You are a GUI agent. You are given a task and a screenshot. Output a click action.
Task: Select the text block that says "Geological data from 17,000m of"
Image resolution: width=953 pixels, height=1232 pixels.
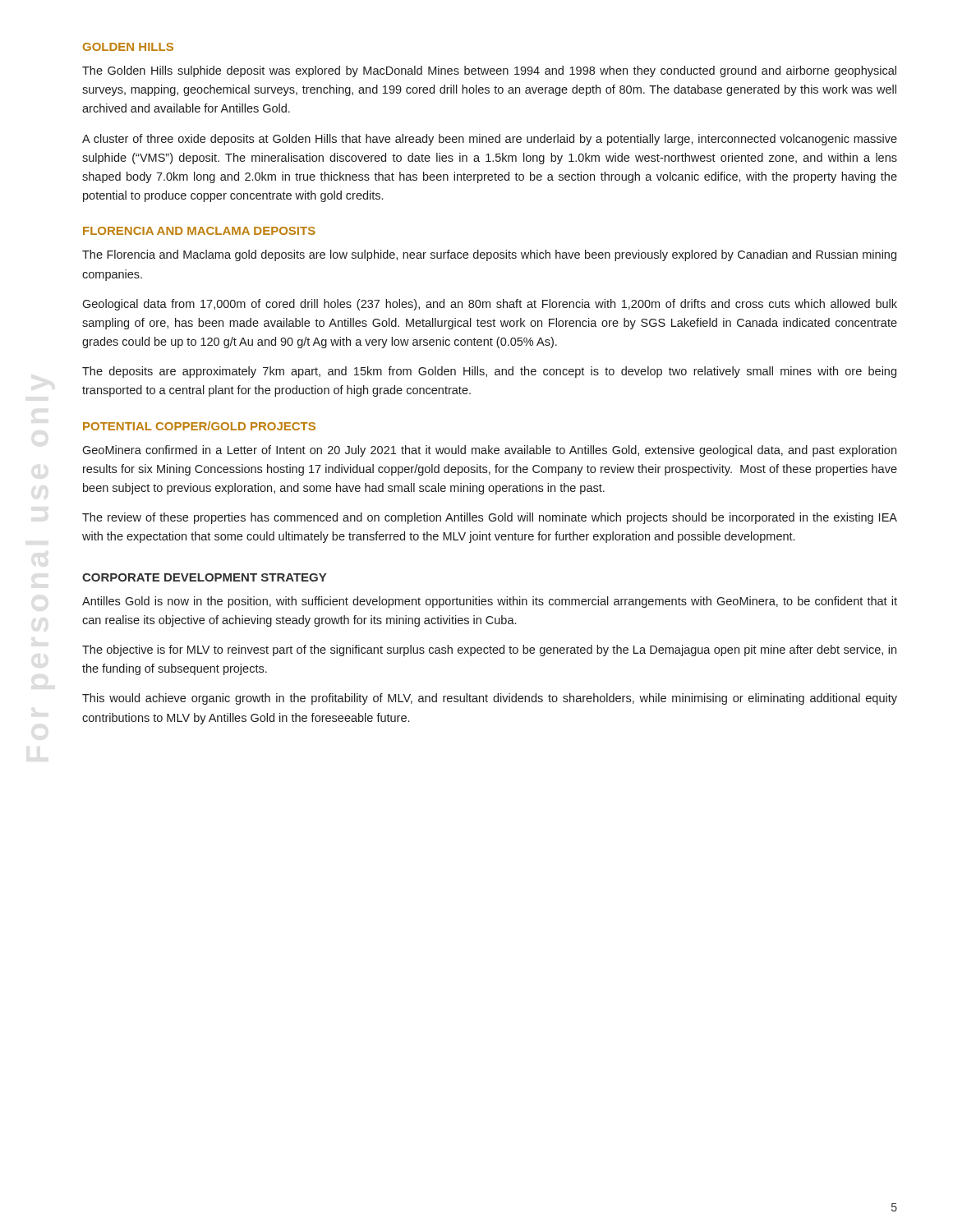(x=490, y=323)
